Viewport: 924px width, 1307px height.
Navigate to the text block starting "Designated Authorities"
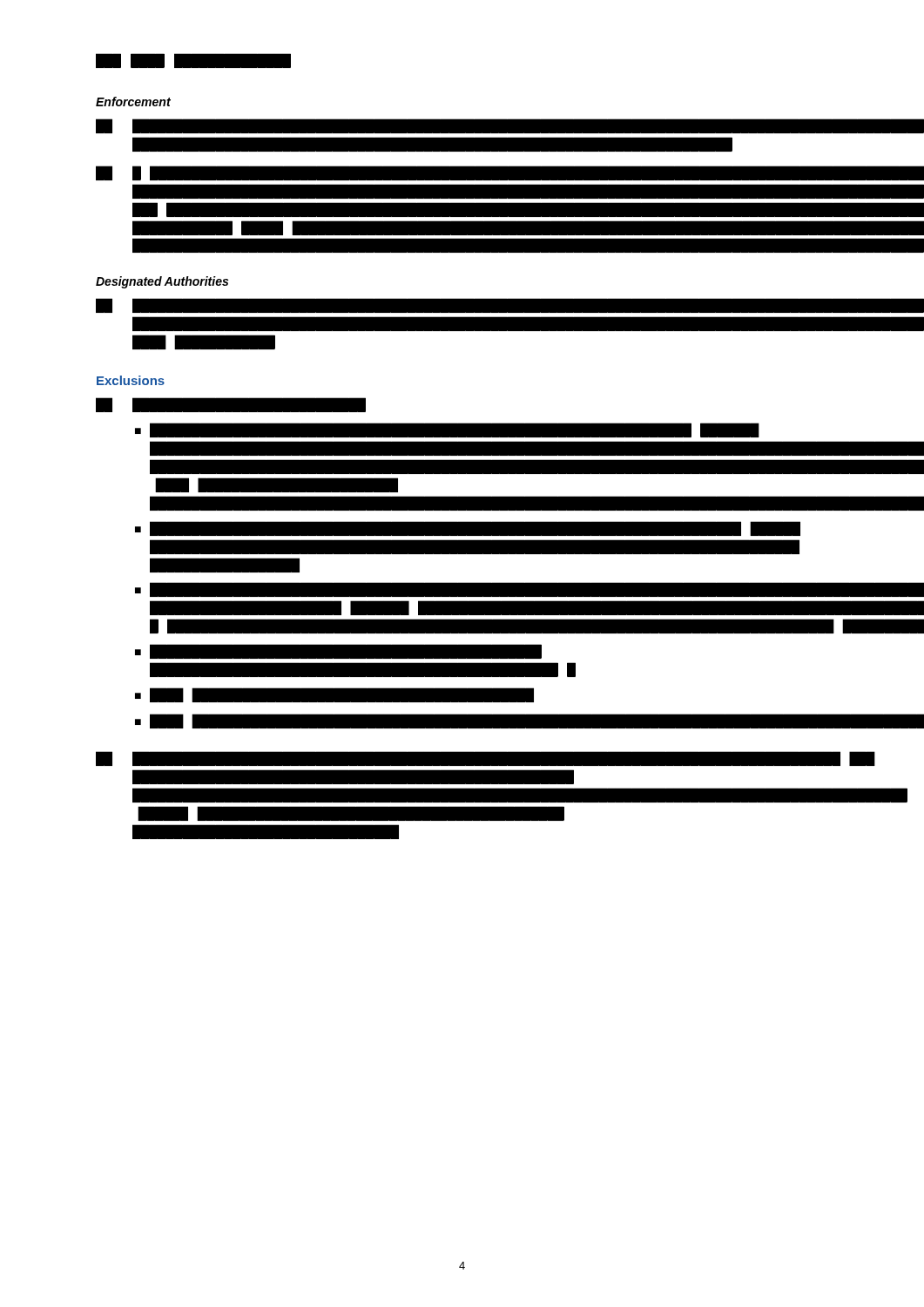[x=162, y=282]
